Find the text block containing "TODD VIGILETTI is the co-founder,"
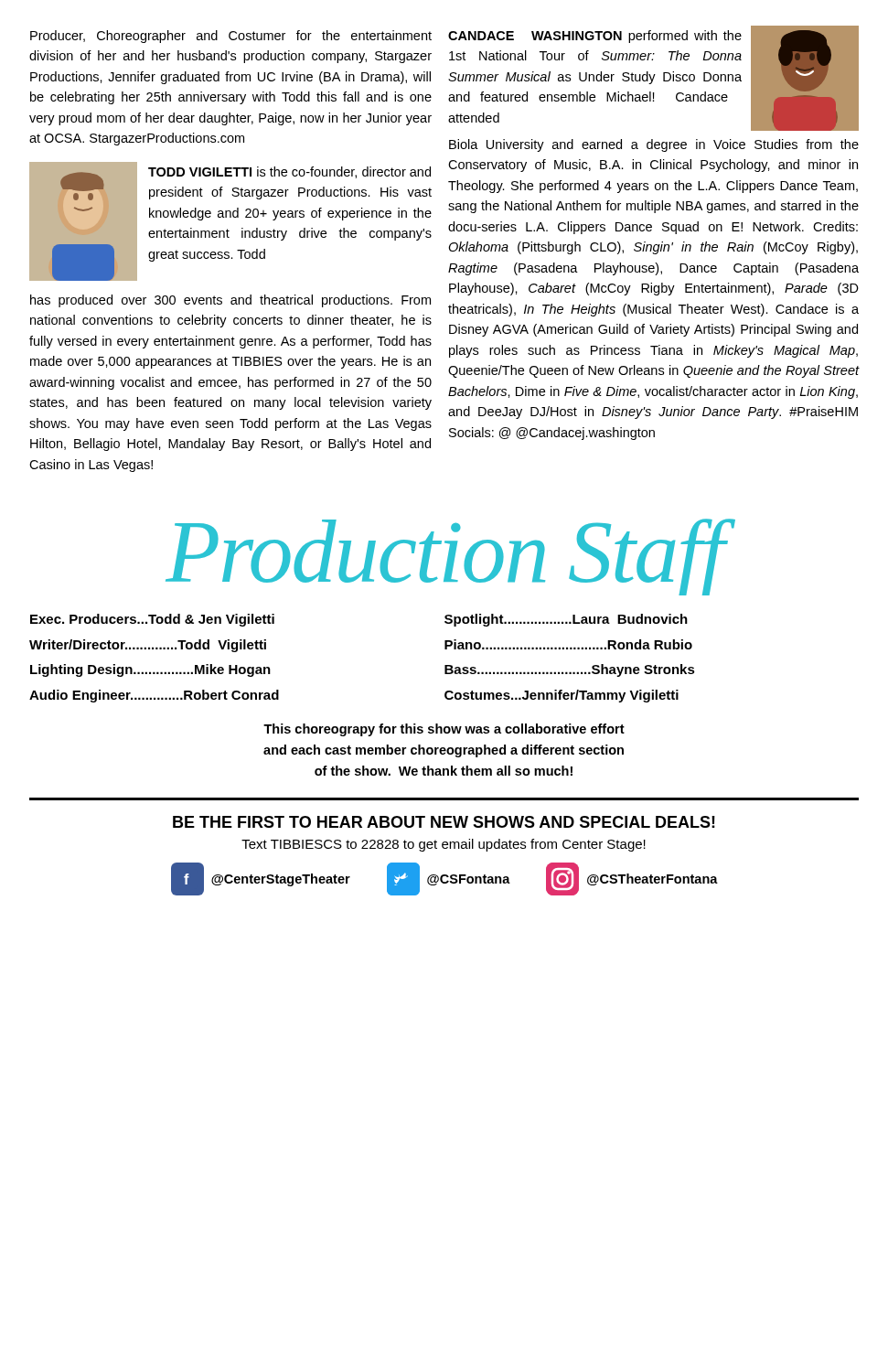This screenshot has width=888, height=1372. coord(290,213)
